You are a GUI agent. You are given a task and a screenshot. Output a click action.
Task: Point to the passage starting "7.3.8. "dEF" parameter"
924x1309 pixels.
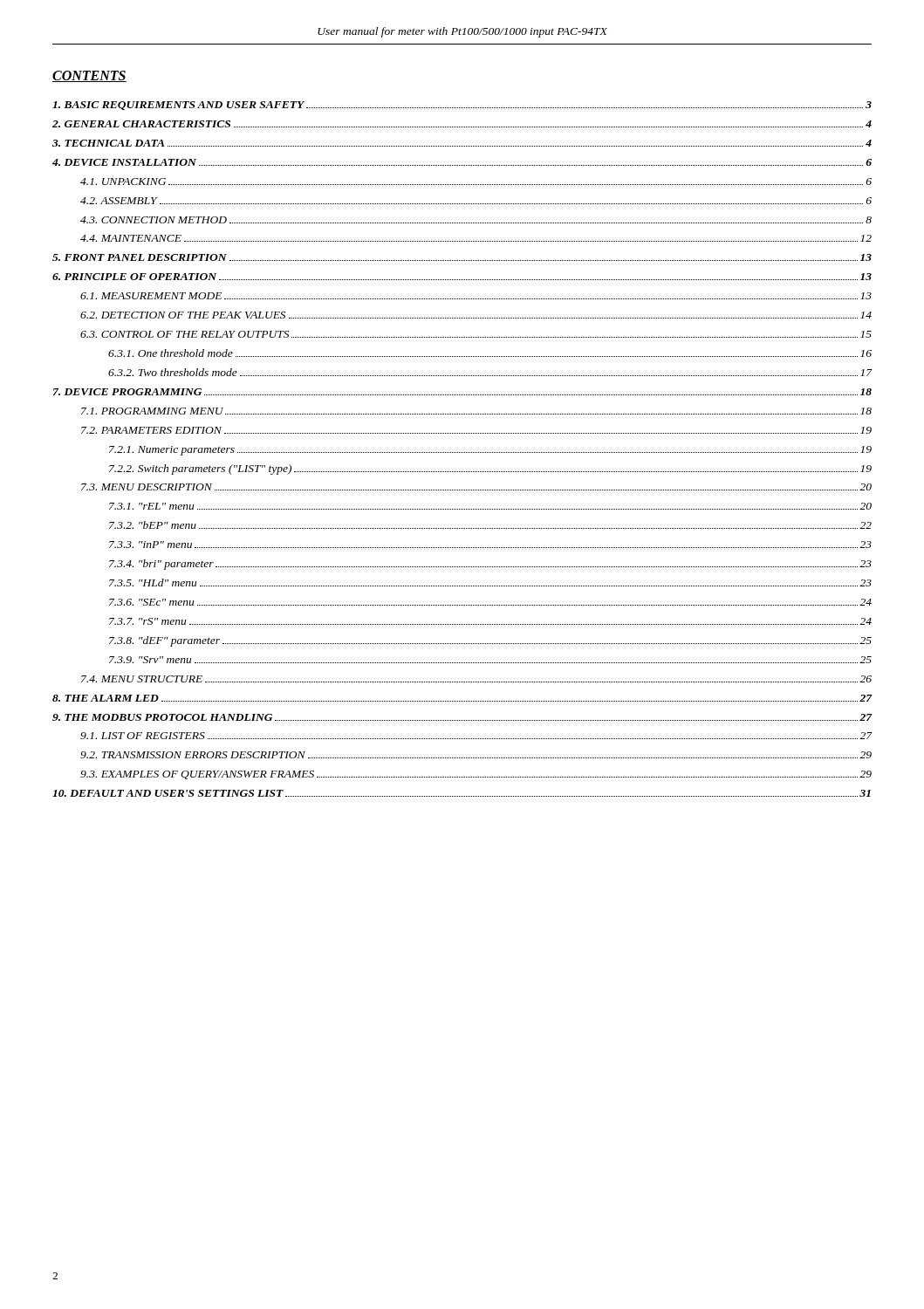click(x=490, y=641)
